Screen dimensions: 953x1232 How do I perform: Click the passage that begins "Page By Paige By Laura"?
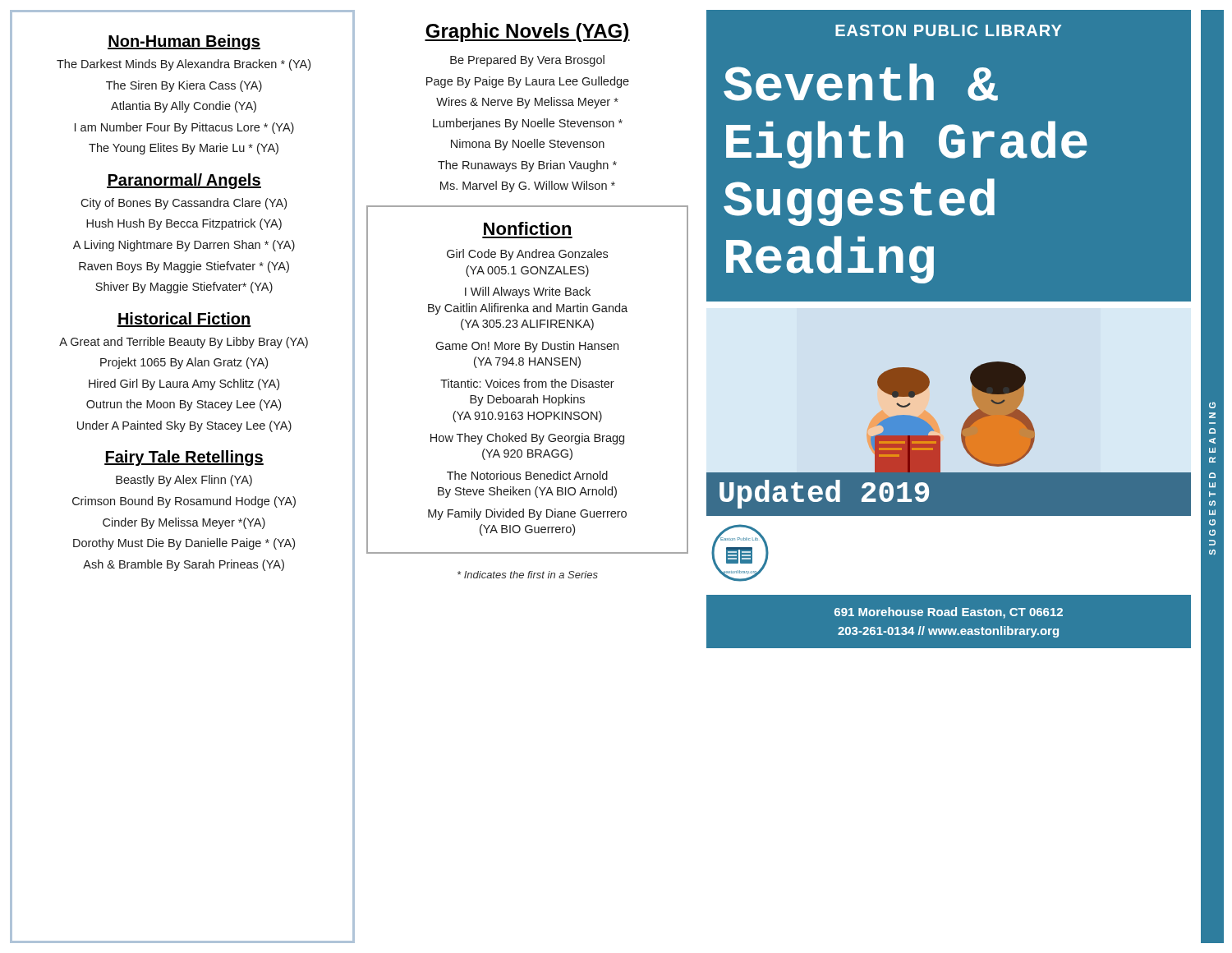click(x=527, y=81)
